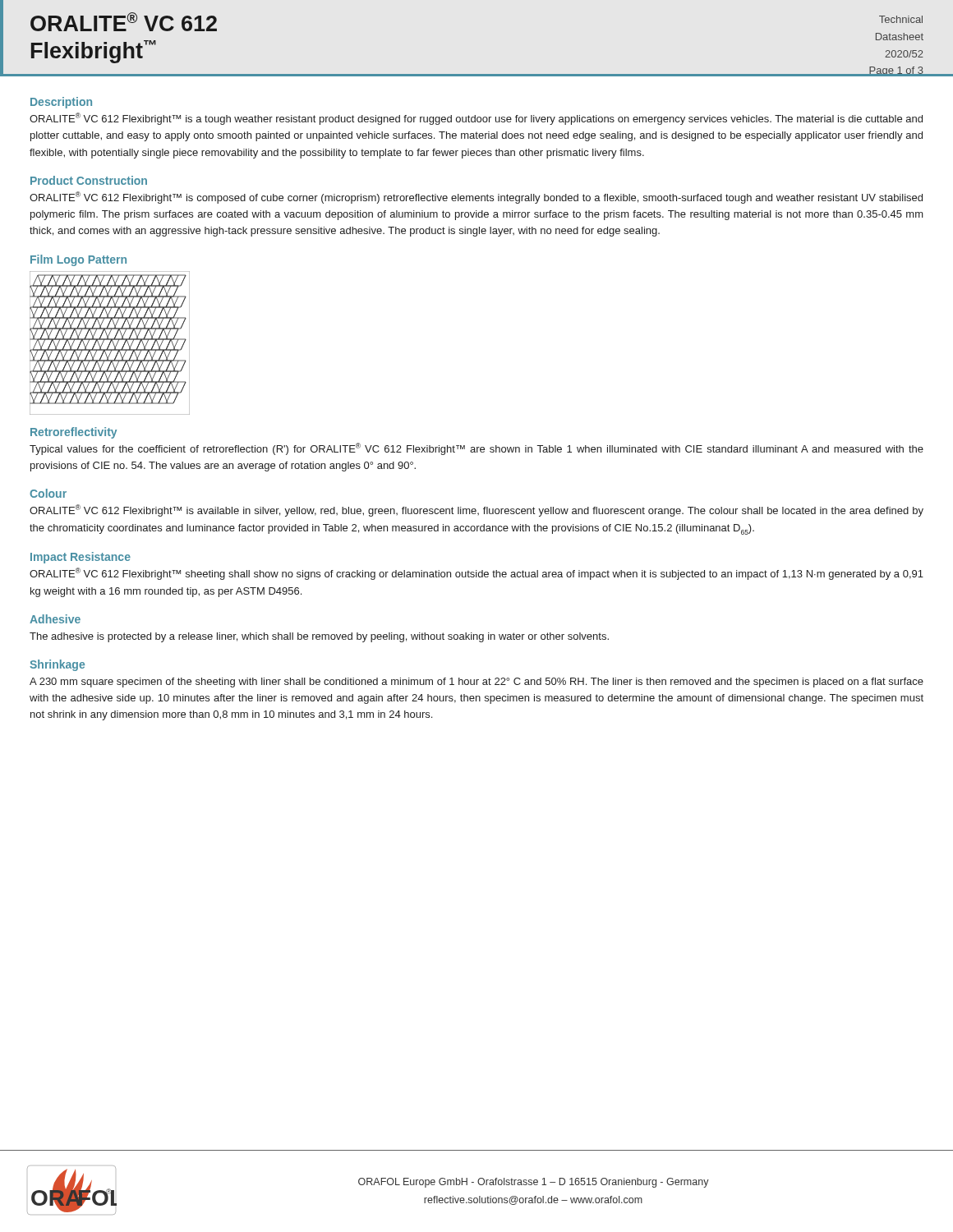
Task: Locate the block of text that opens with "The adhesive is protected by"
Action: [320, 636]
